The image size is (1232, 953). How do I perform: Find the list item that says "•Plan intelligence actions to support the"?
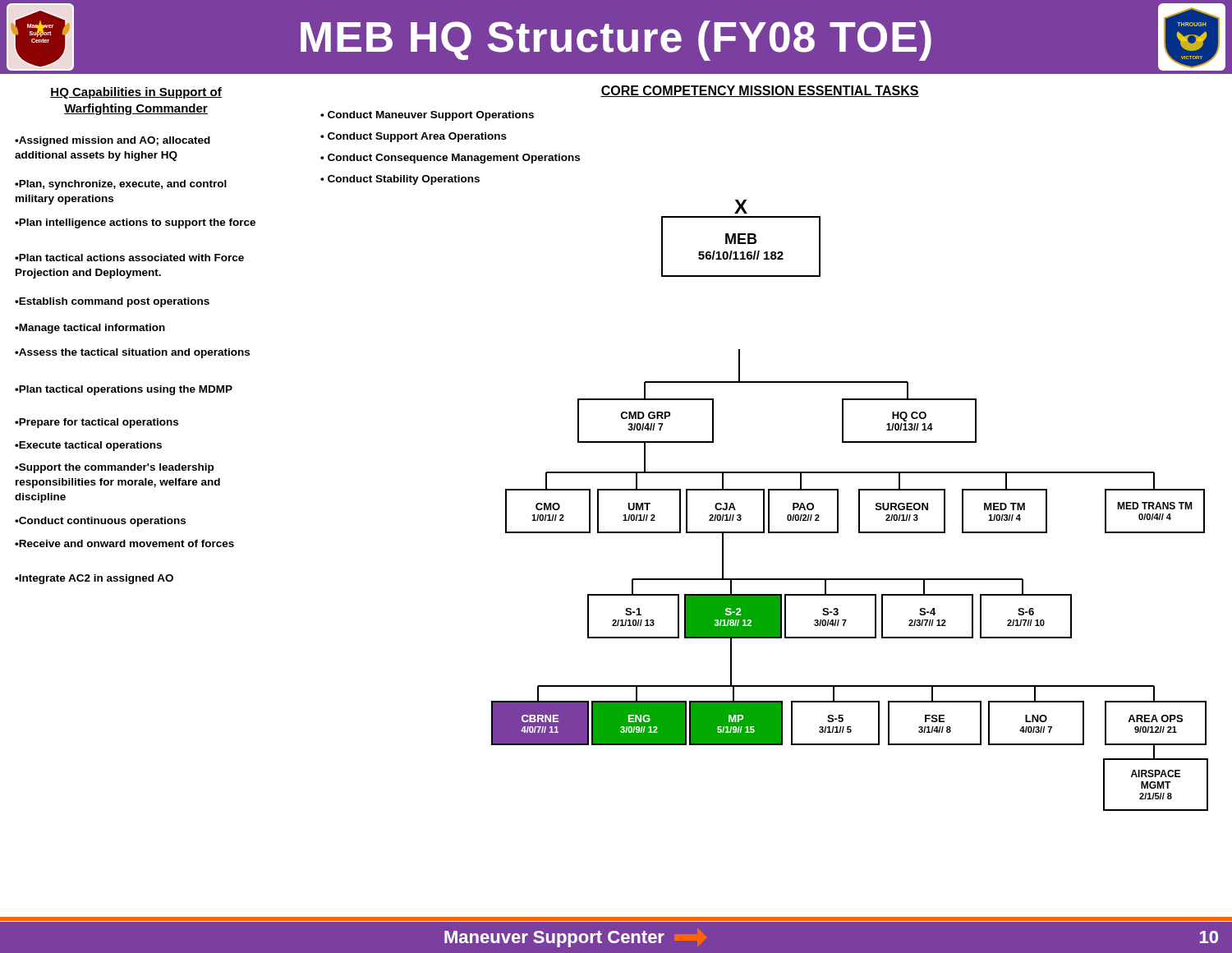coord(135,222)
